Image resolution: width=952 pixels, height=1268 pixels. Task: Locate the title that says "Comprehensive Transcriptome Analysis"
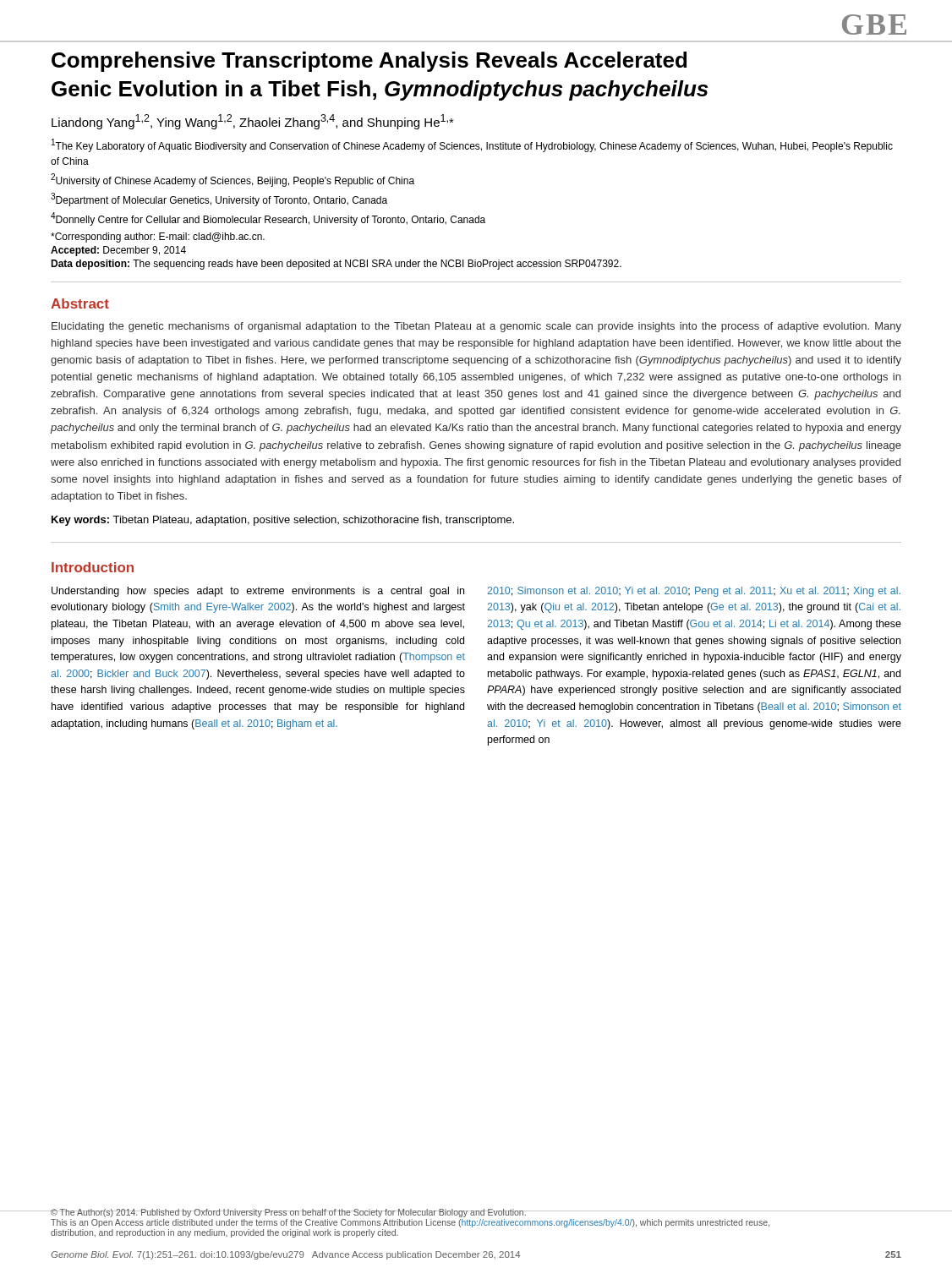tap(476, 75)
